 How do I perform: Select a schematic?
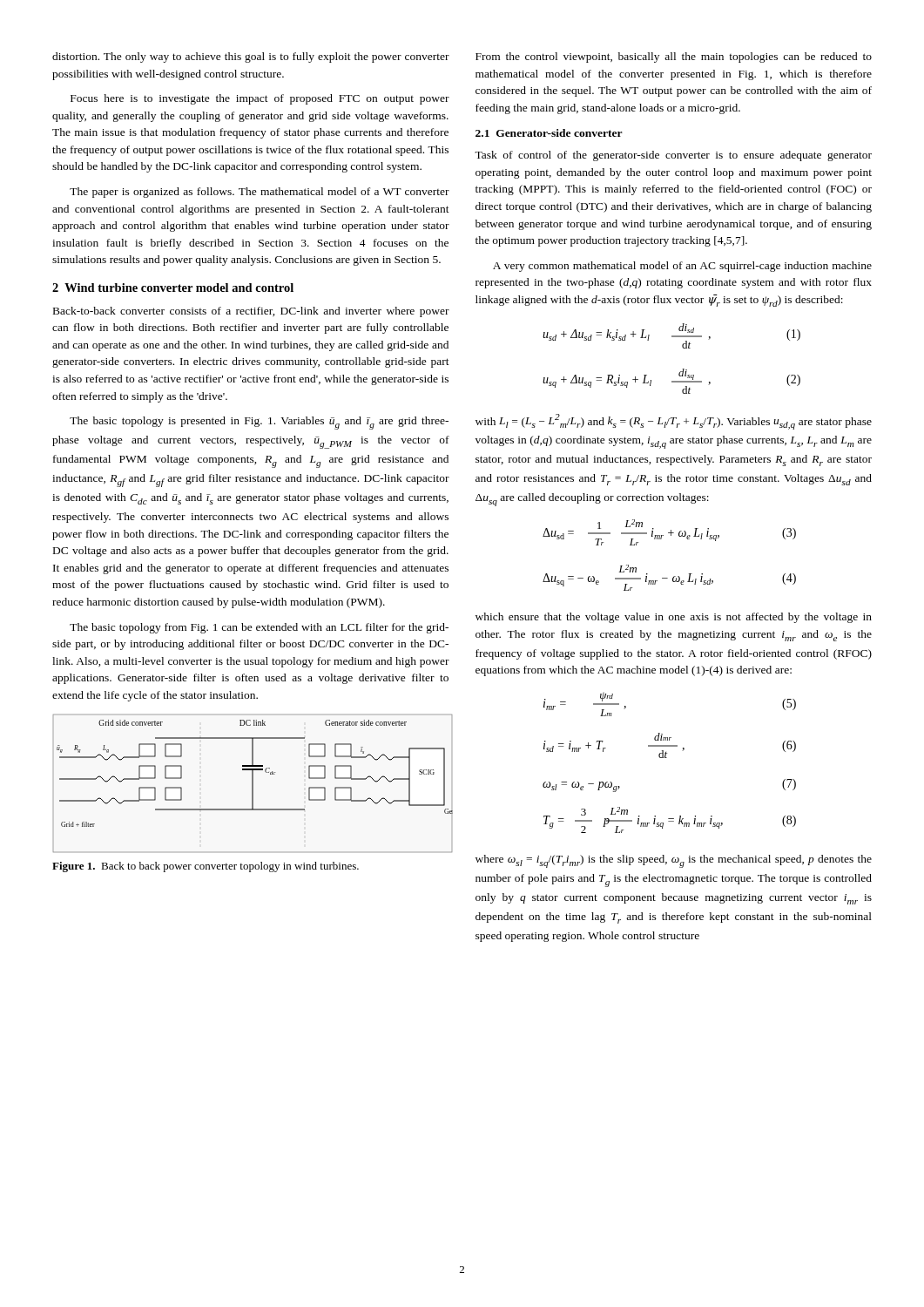tap(251, 784)
